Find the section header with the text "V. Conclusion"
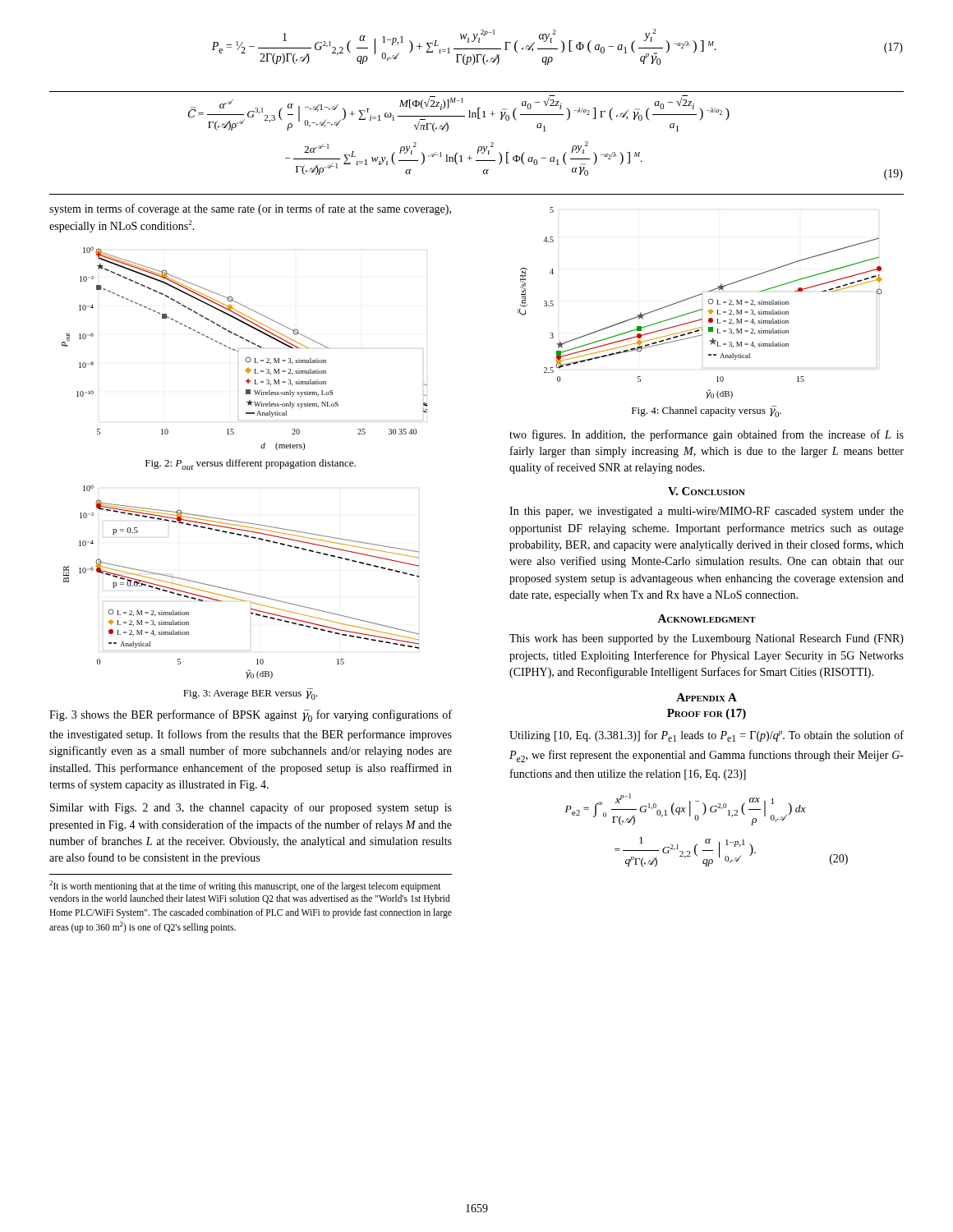Viewport: 953px width, 1232px height. tap(707, 492)
